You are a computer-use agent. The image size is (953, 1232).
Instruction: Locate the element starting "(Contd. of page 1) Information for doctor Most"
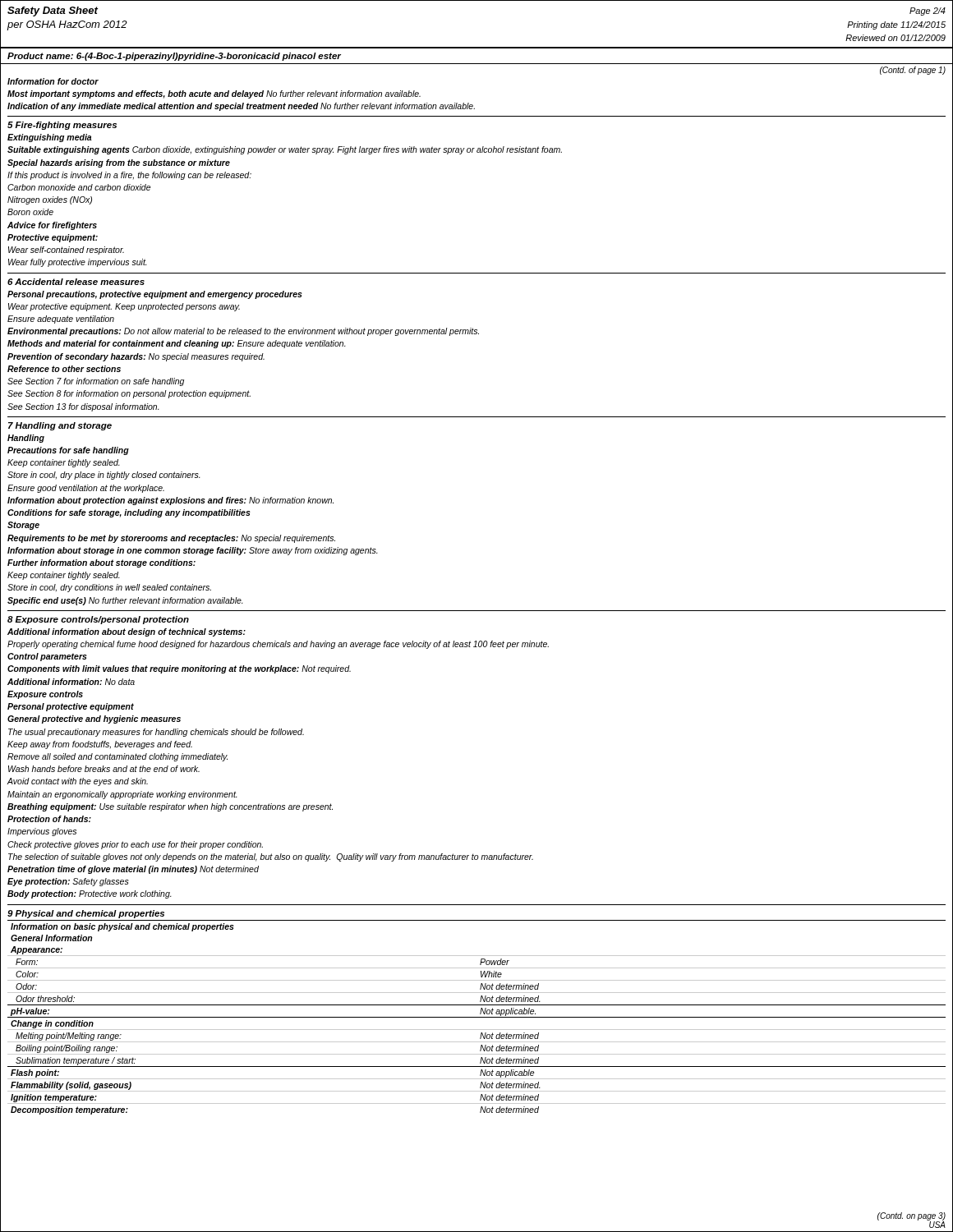click(x=913, y=71)
